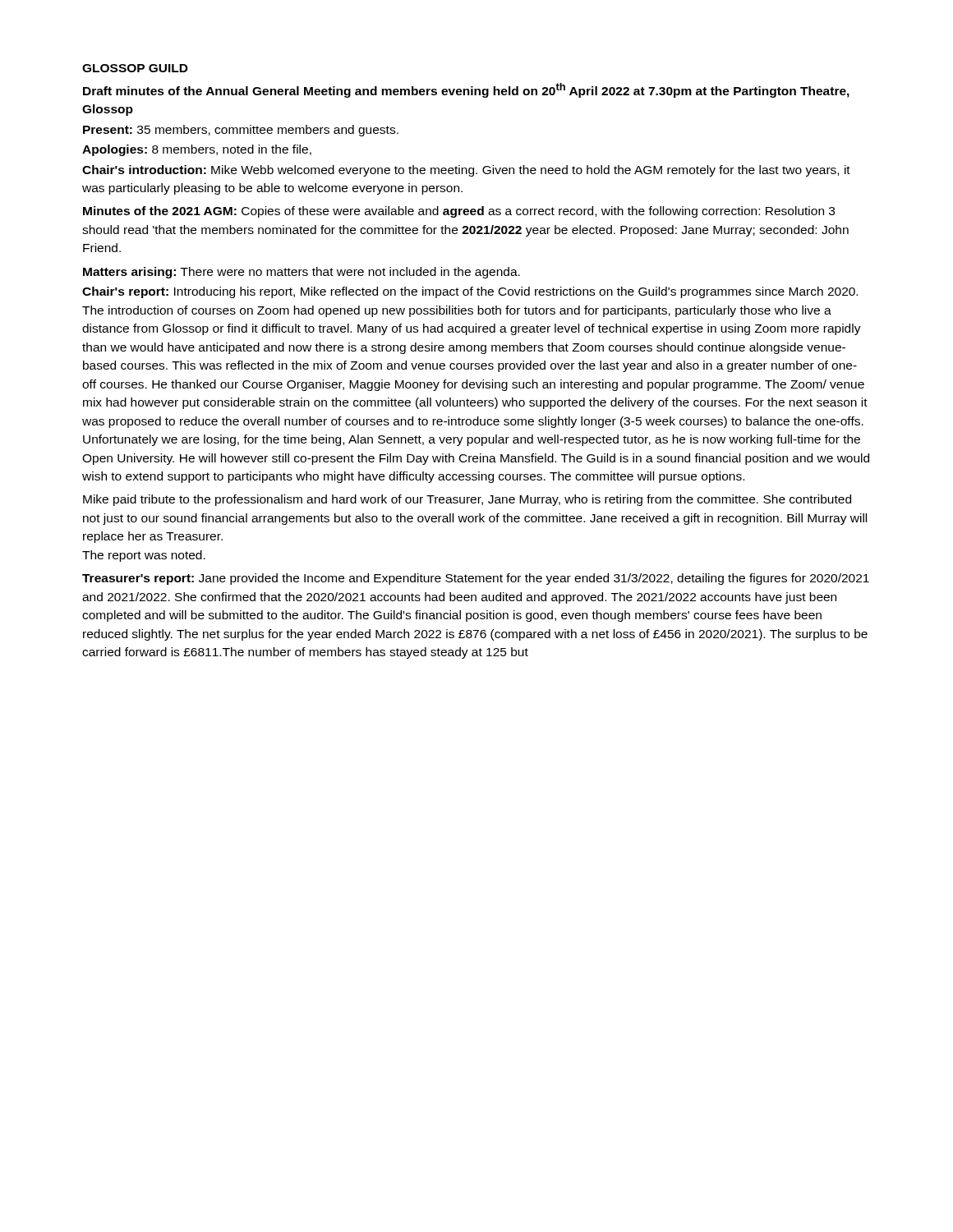953x1232 pixels.
Task: Find the title with the text "GLOSSOP GUILD"
Action: tap(135, 68)
